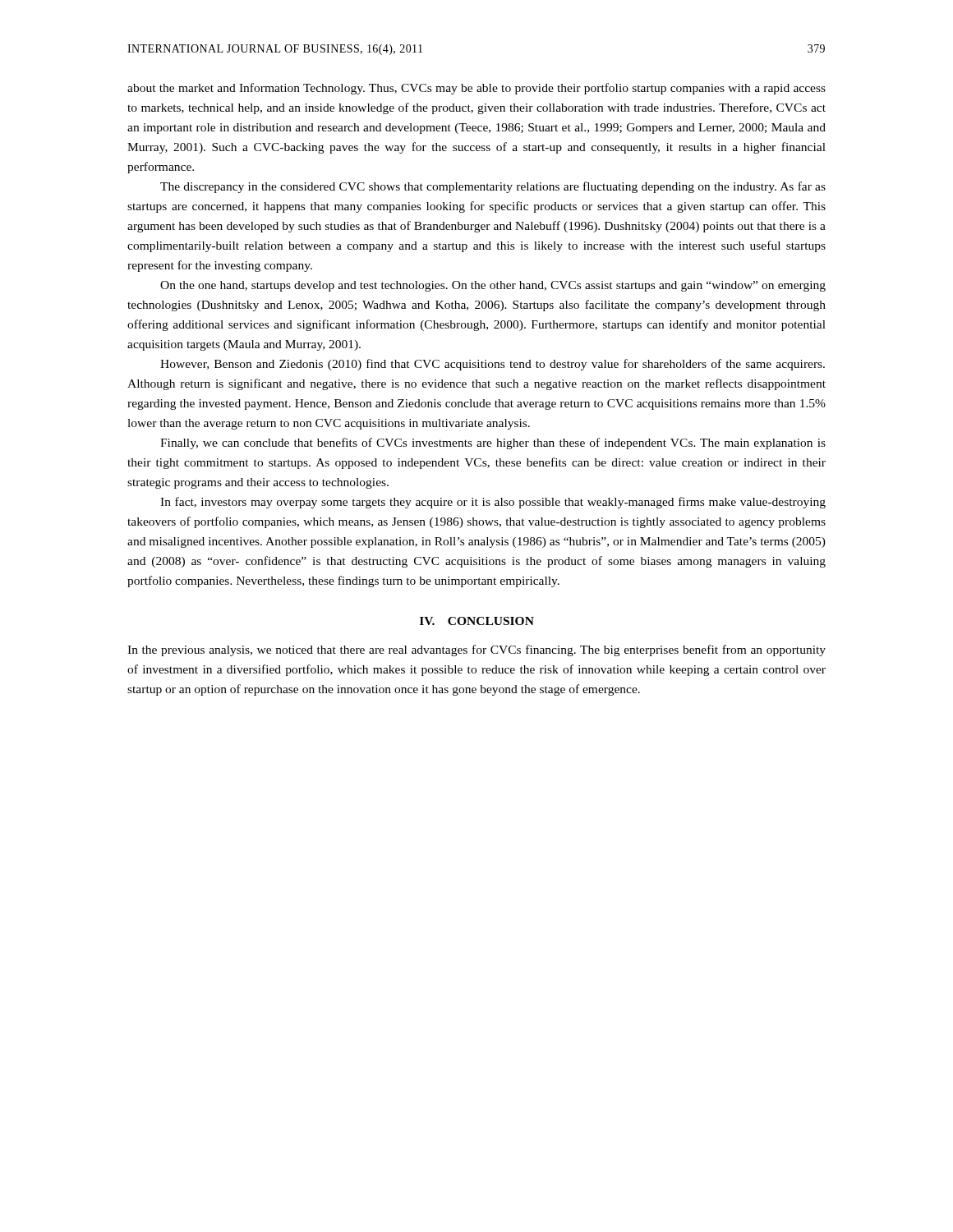This screenshot has width=953, height=1232.
Task: Click on the text block that says "The discrepancy in the"
Action: [x=476, y=226]
